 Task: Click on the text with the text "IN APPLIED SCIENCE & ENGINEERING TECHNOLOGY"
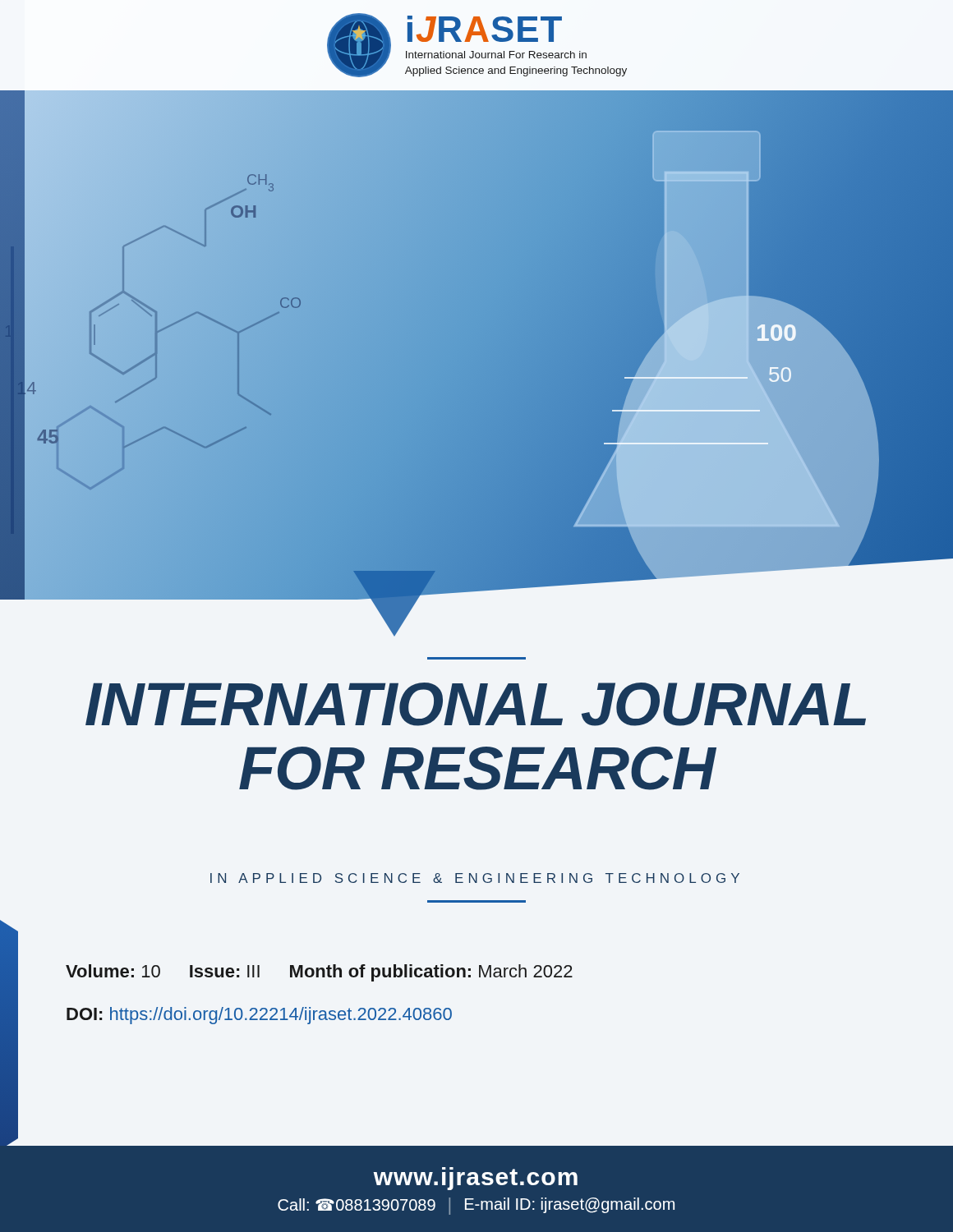tap(476, 887)
